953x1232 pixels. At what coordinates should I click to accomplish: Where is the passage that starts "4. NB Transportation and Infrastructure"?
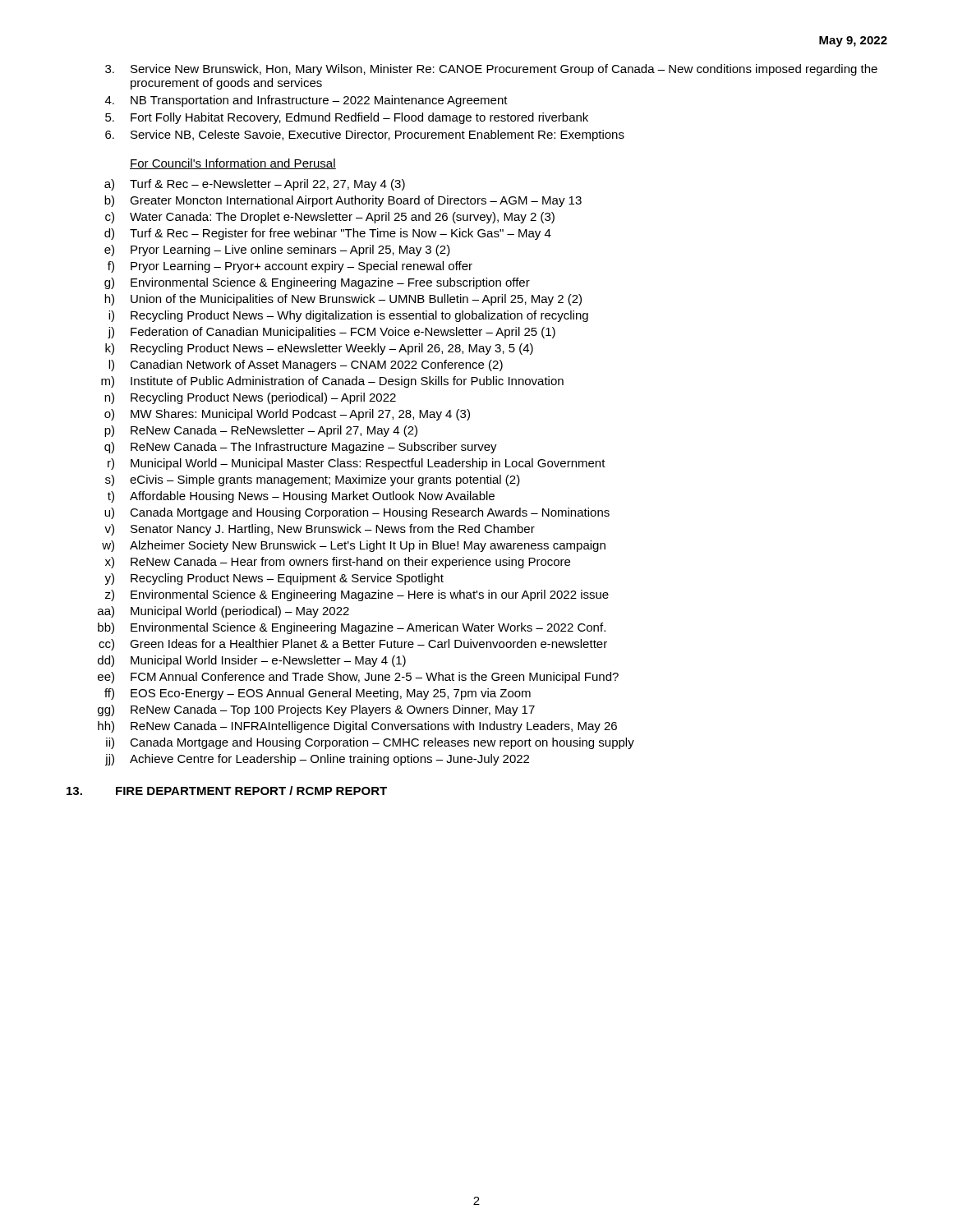tap(476, 100)
